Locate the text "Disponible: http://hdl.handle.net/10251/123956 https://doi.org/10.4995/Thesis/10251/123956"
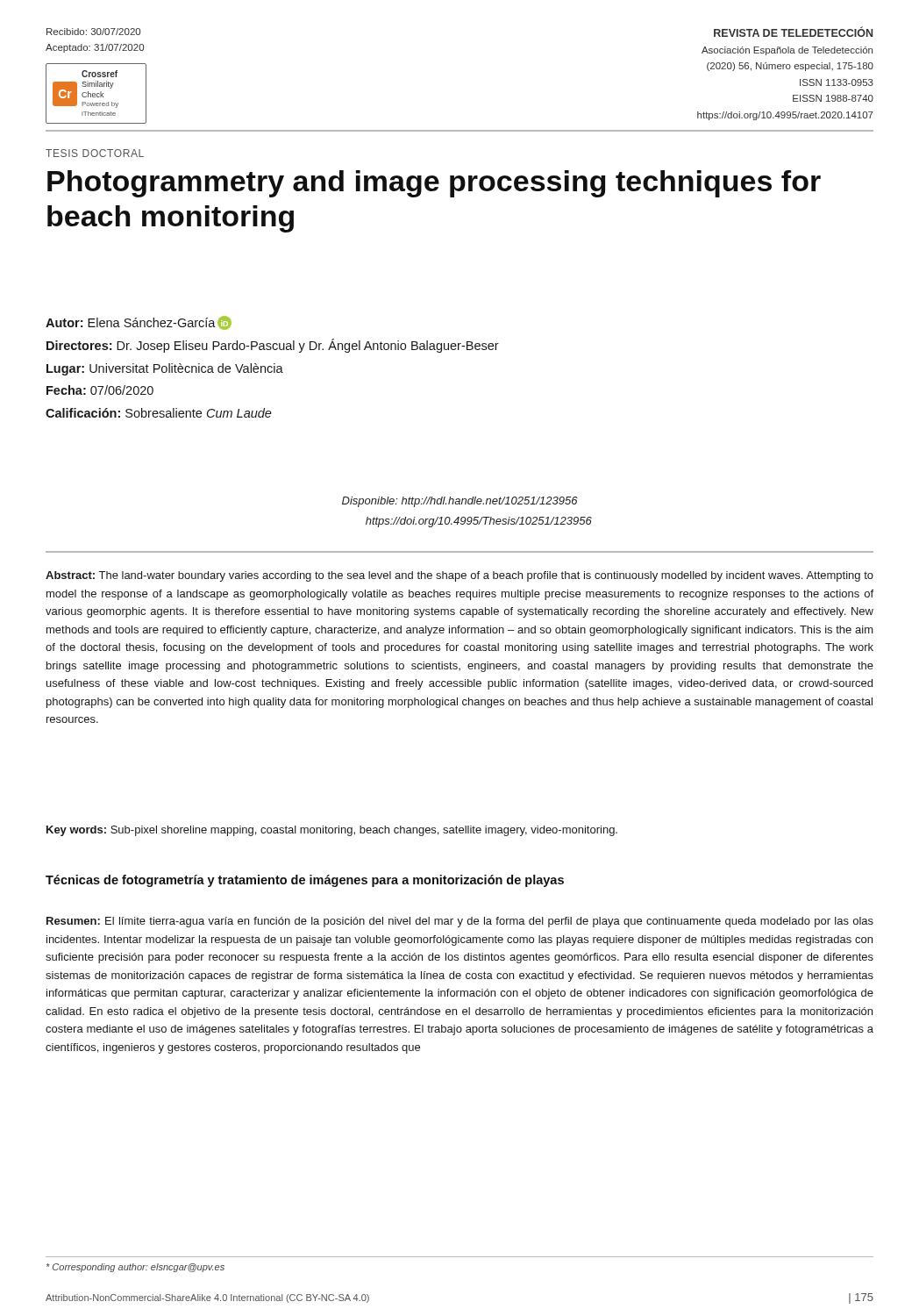Image resolution: width=919 pixels, height=1316 pixels. [x=460, y=510]
